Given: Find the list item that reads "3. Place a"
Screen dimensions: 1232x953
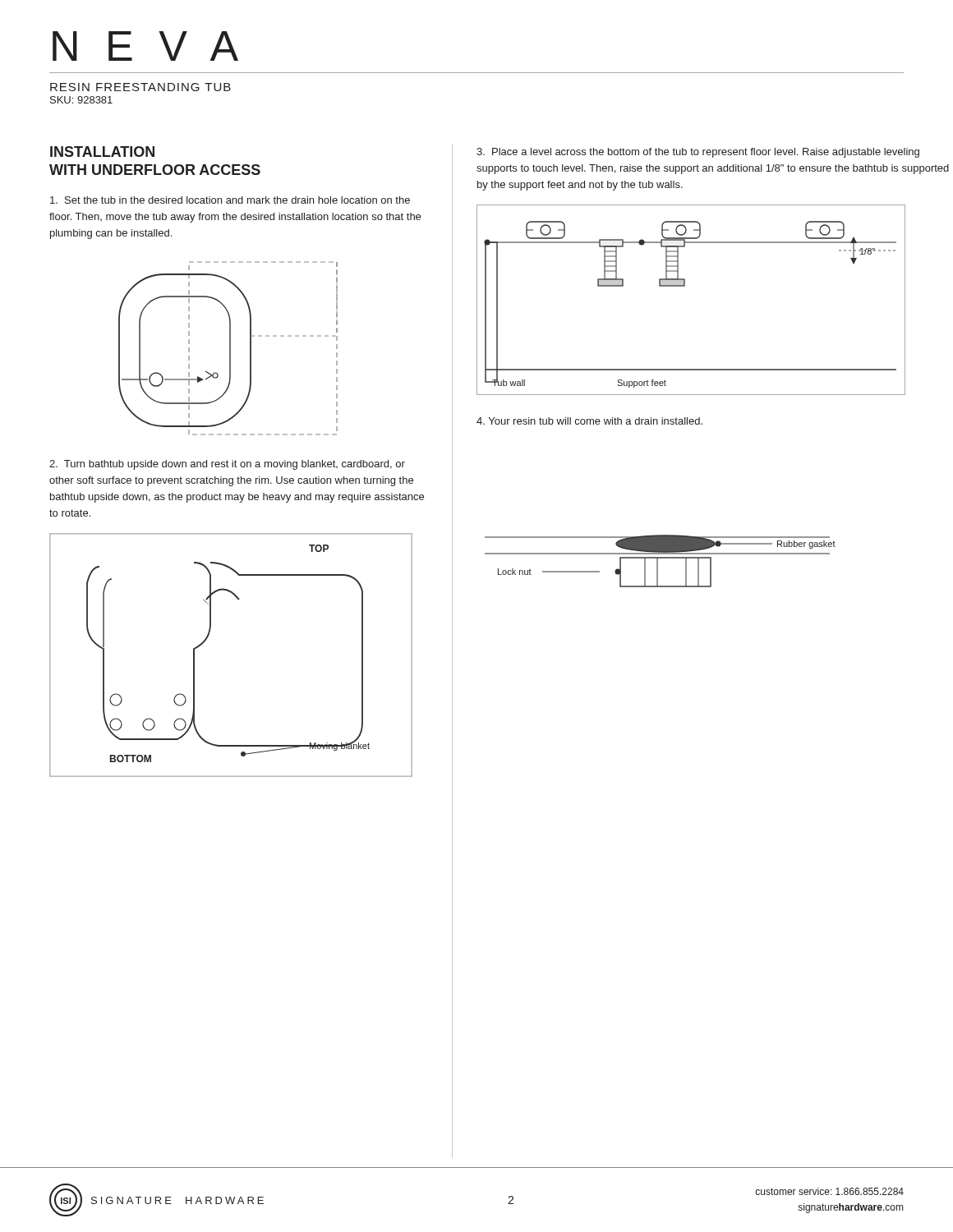Looking at the screenshot, I should (713, 168).
